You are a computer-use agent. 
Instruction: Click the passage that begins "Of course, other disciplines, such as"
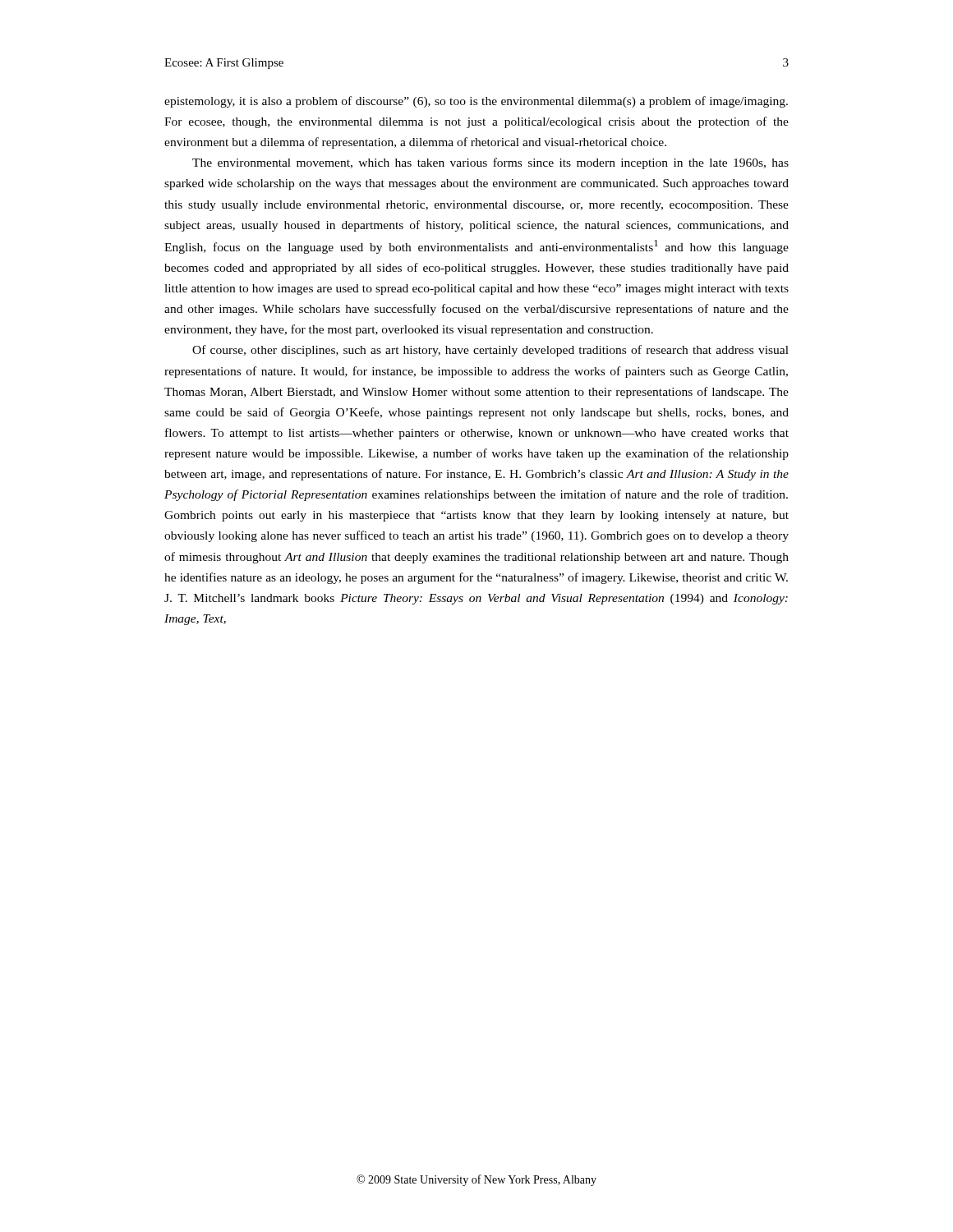476,484
